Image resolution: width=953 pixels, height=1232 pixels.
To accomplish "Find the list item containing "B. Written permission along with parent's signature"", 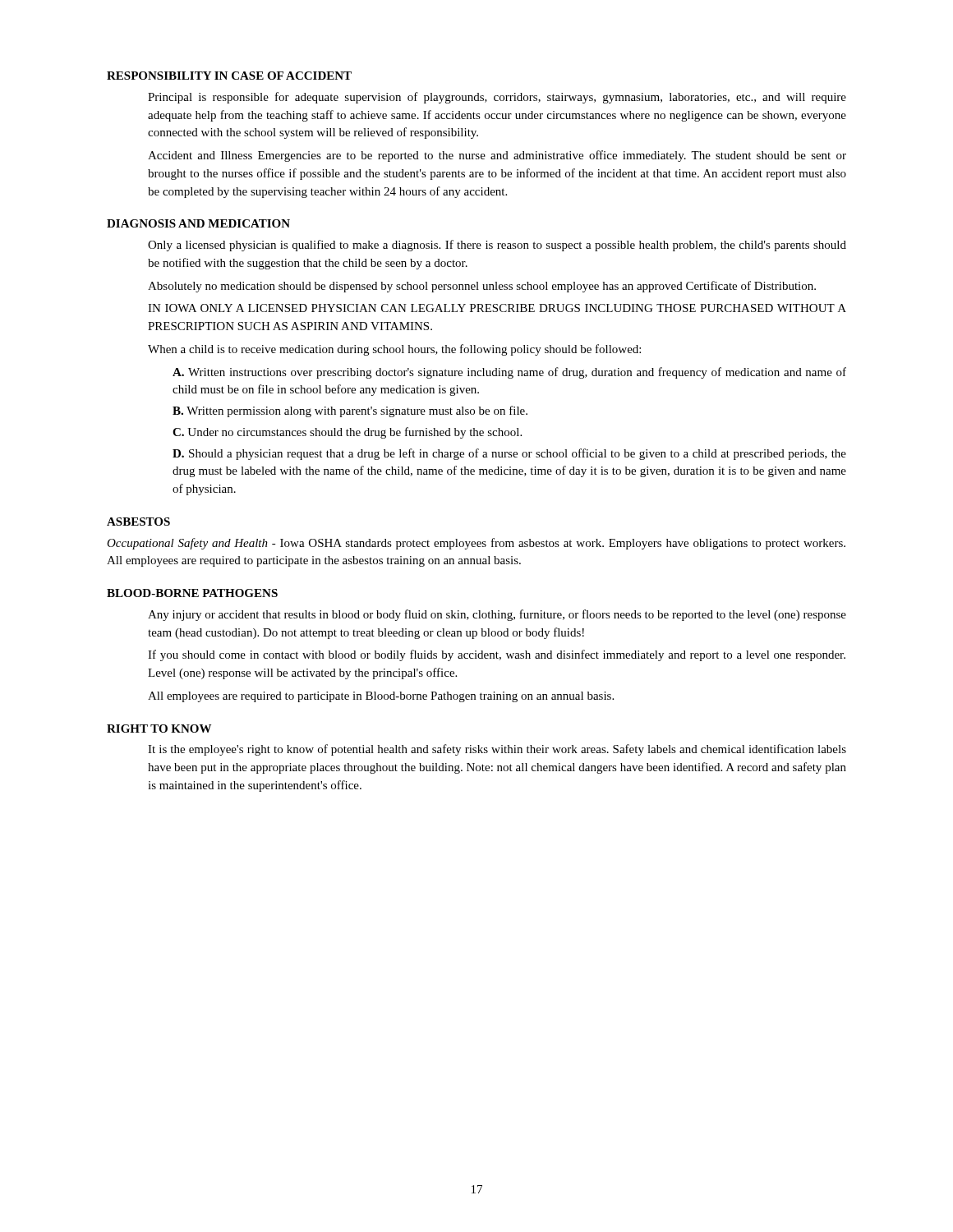I will click(350, 411).
